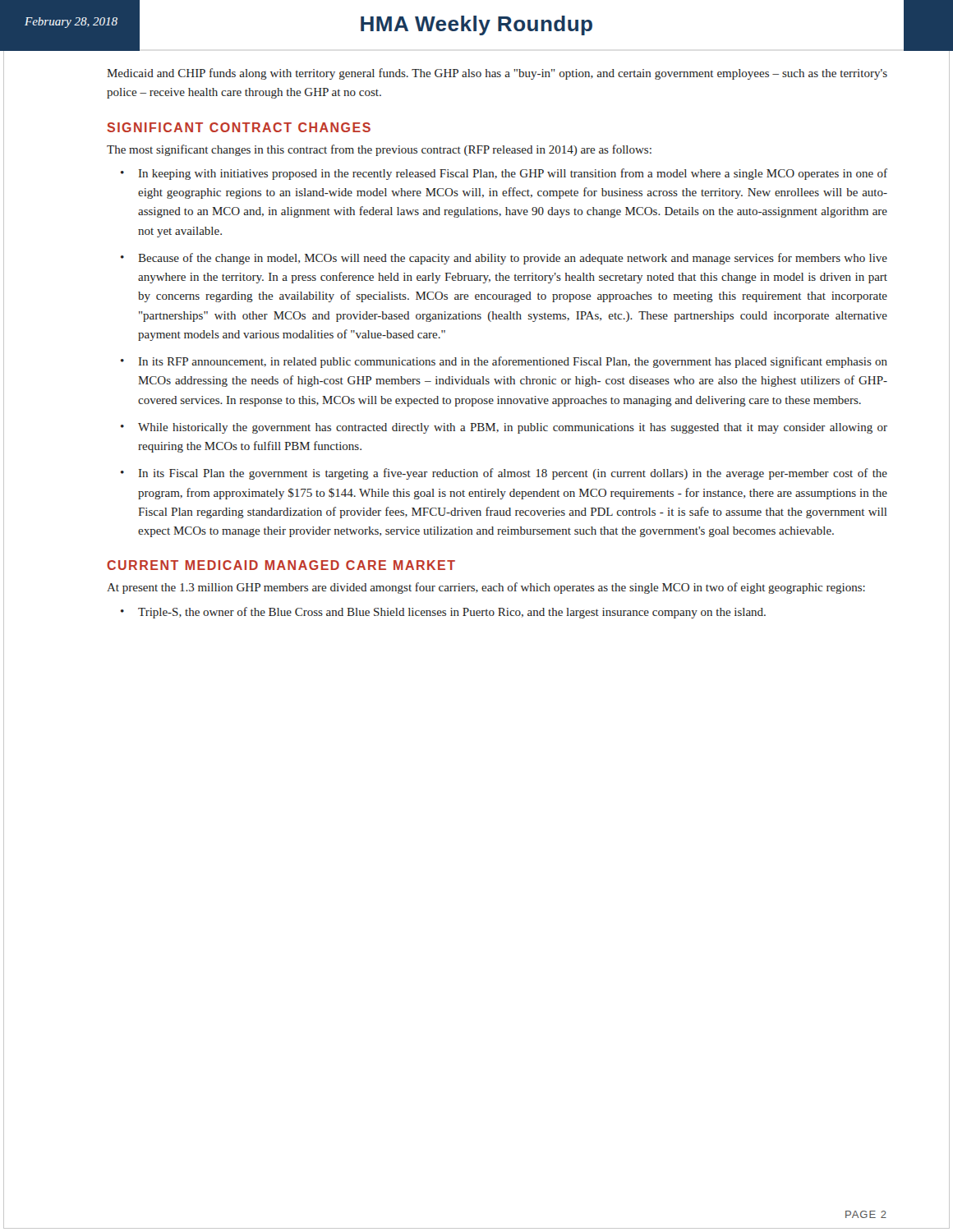Navigate to the element starting "Current Medicaid Managed Care Market"
The width and height of the screenshot is (953, 1232).
pyautogui.click(x=282, y=566)
